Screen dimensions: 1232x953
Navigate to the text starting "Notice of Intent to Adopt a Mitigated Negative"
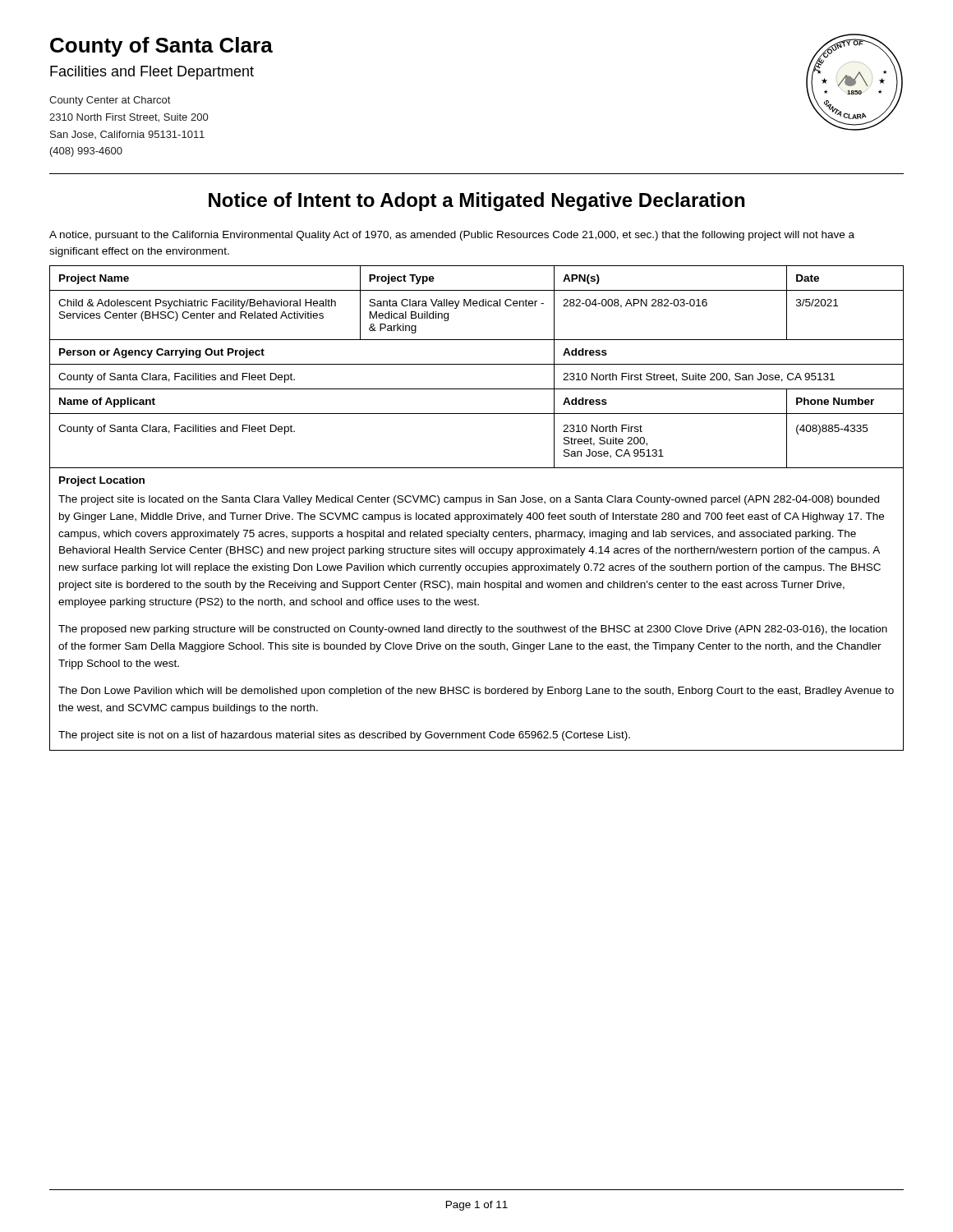coord(476,201)
